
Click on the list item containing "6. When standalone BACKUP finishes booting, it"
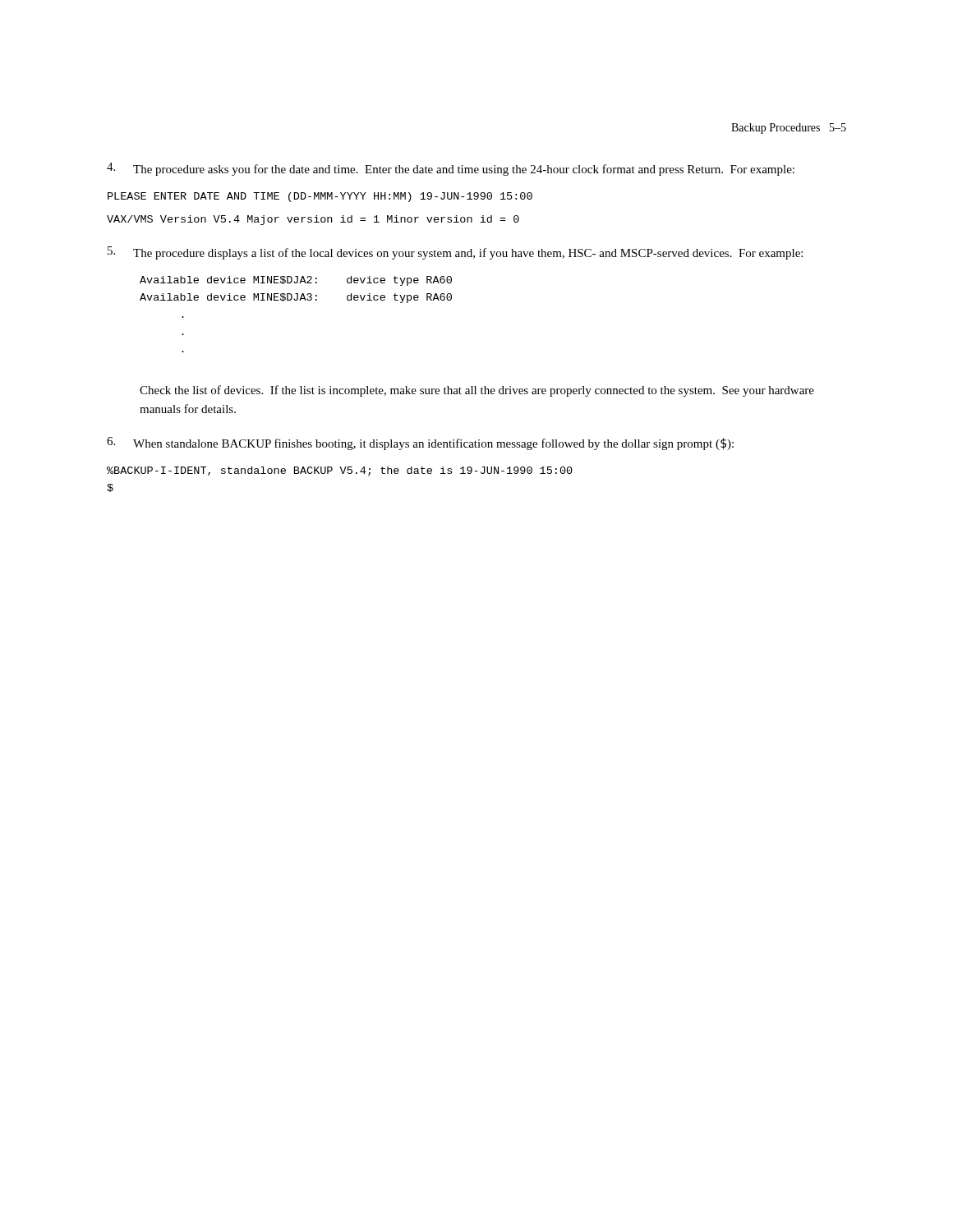coord(476,444)
